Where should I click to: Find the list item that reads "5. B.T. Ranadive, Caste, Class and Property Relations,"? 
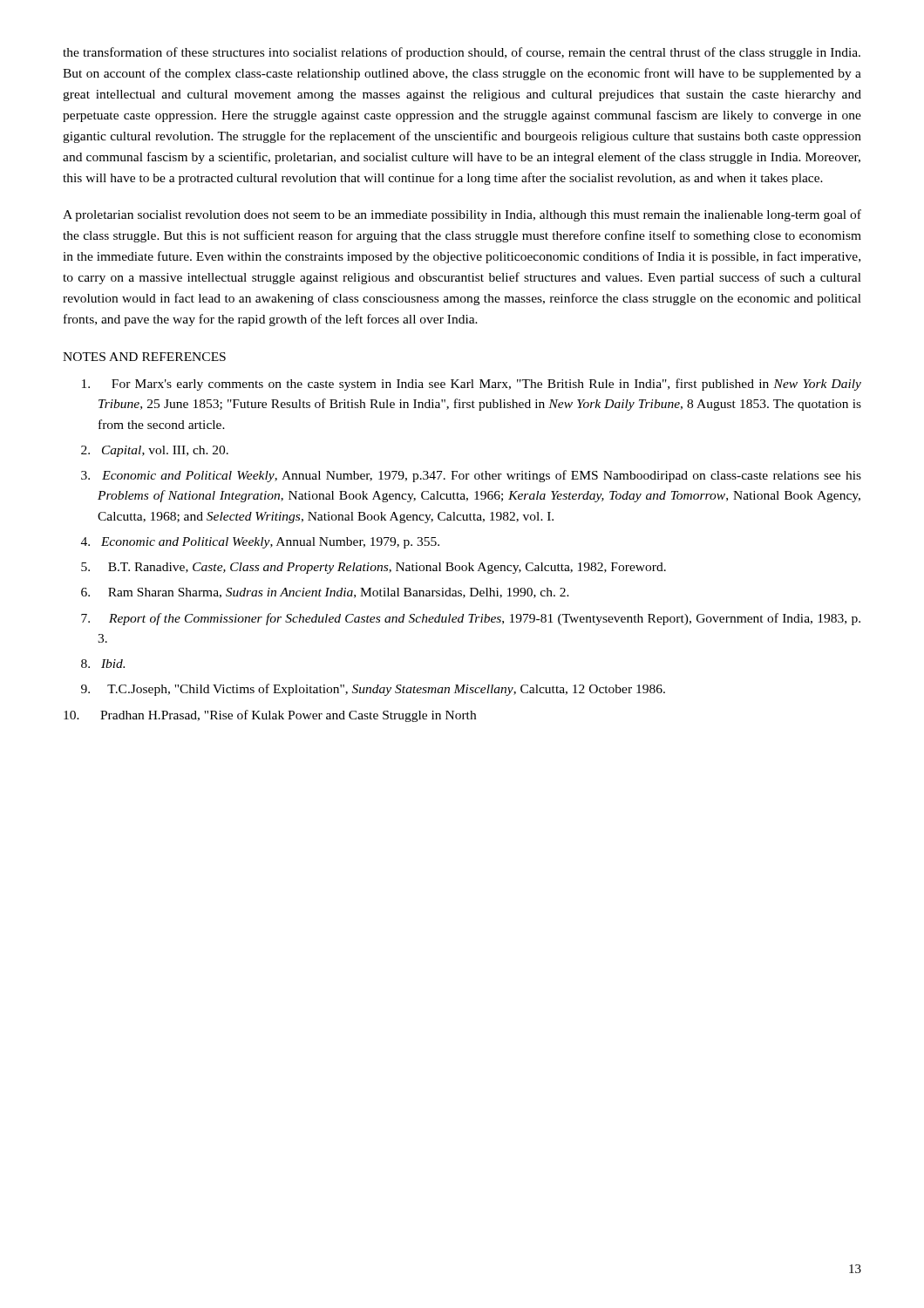coord(462,567)
